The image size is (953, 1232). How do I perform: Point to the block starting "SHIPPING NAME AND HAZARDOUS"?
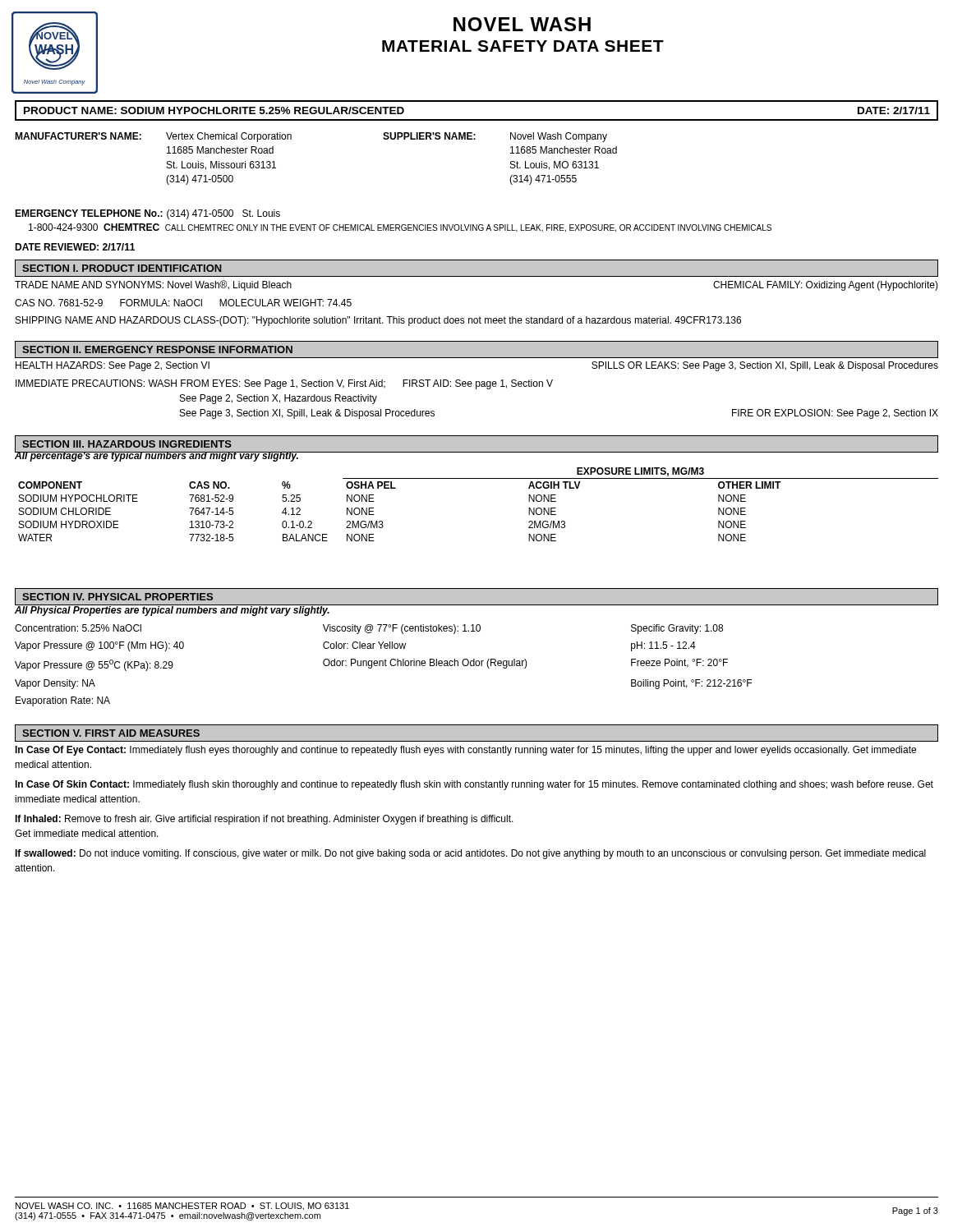378,320
